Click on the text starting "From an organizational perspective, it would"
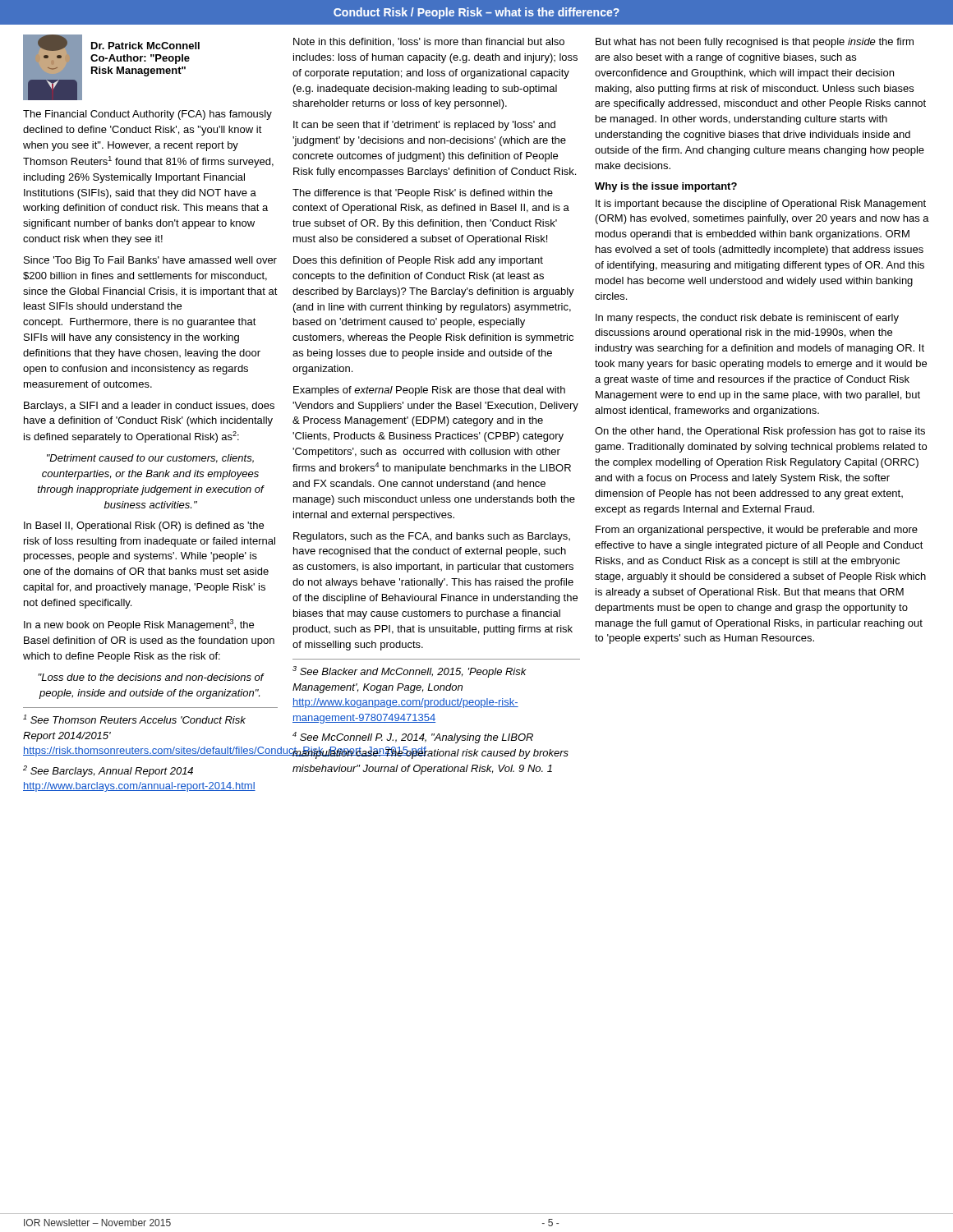953x1232 pixels. 762,585
